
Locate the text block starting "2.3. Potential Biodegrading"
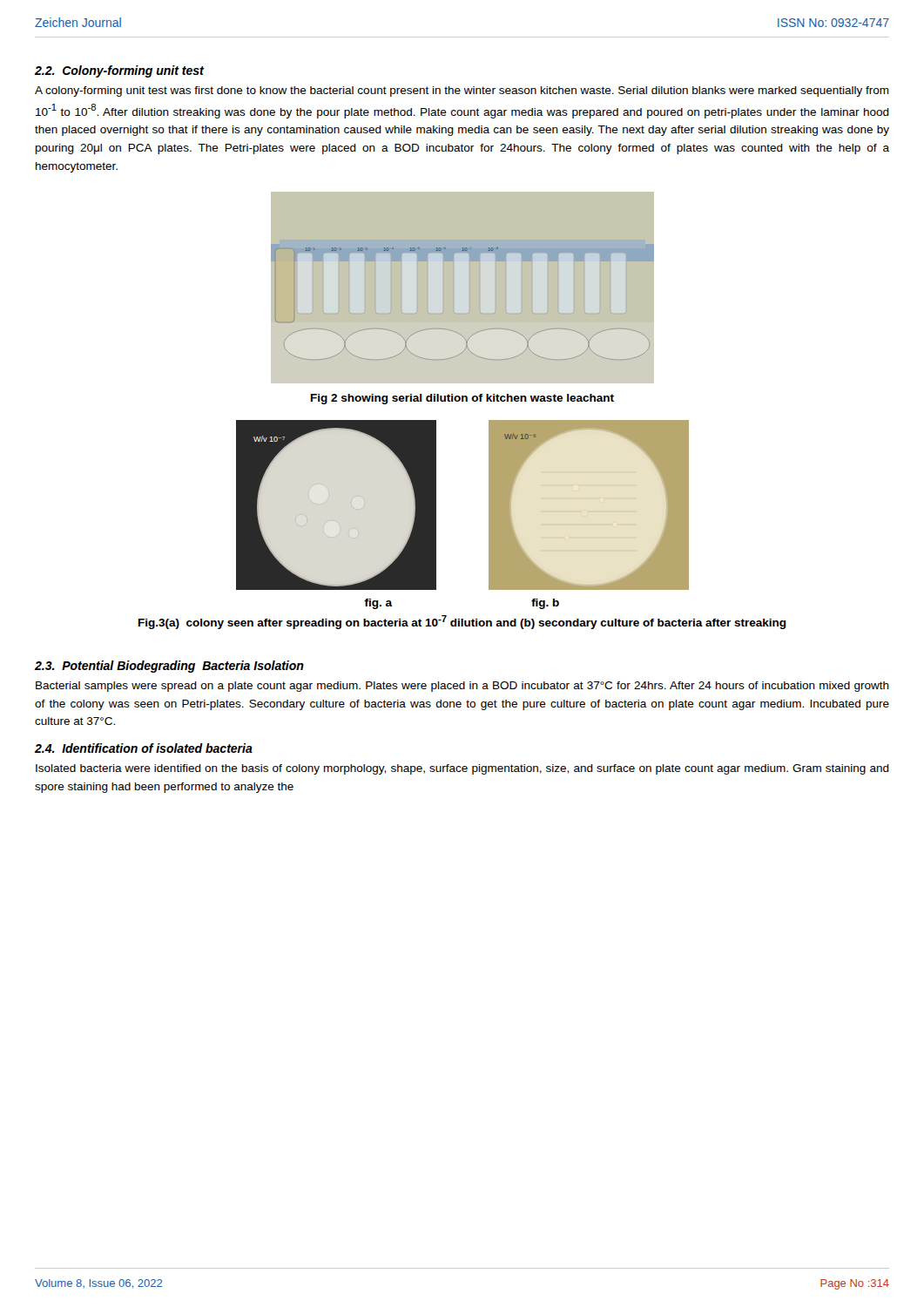pos(169,665)
